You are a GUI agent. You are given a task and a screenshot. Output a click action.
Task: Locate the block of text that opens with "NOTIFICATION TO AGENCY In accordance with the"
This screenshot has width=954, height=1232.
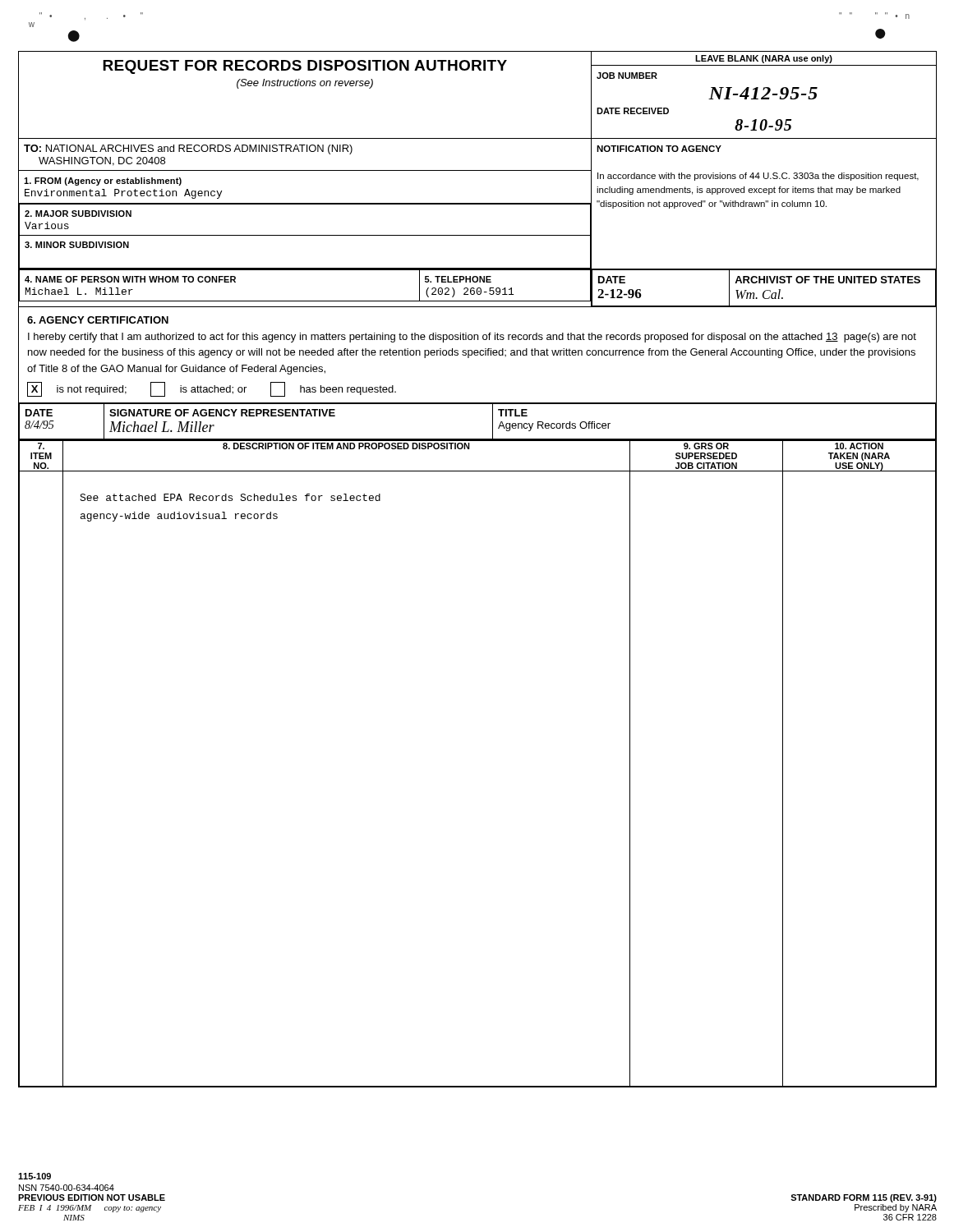[758, 176]
